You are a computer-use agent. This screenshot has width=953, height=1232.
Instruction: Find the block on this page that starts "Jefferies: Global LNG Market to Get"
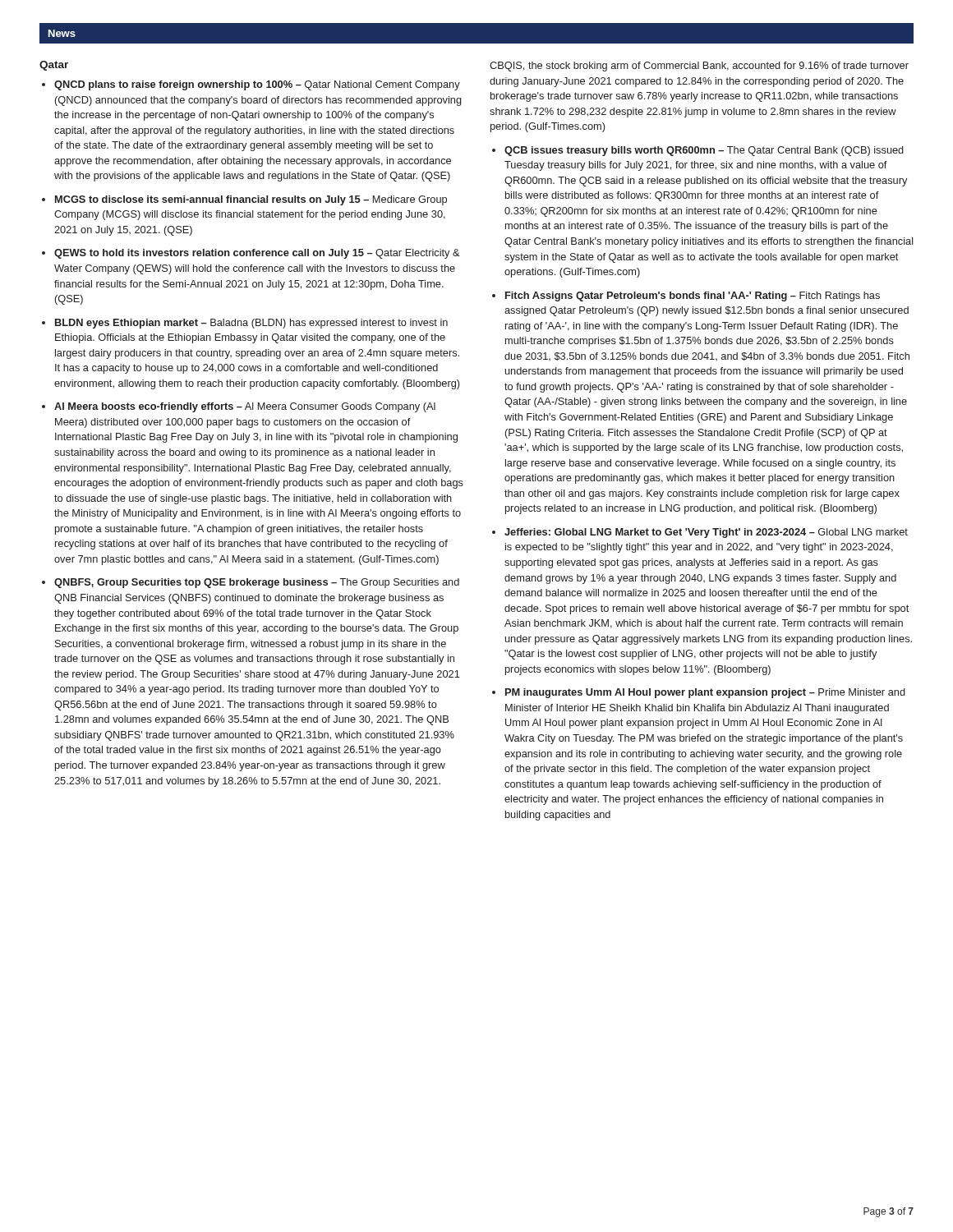pos(709,600)
